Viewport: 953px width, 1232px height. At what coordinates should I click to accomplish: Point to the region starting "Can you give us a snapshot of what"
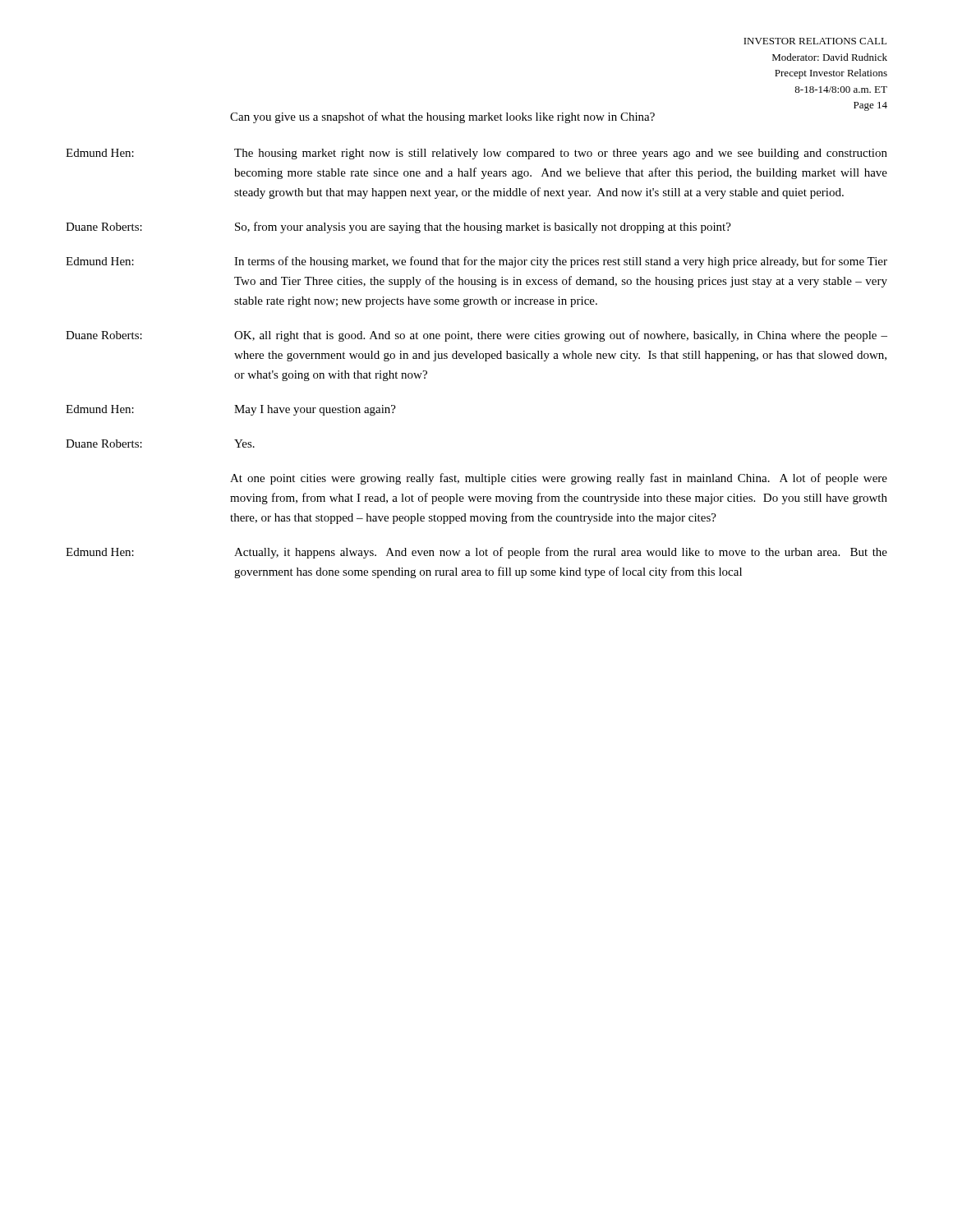443,117
